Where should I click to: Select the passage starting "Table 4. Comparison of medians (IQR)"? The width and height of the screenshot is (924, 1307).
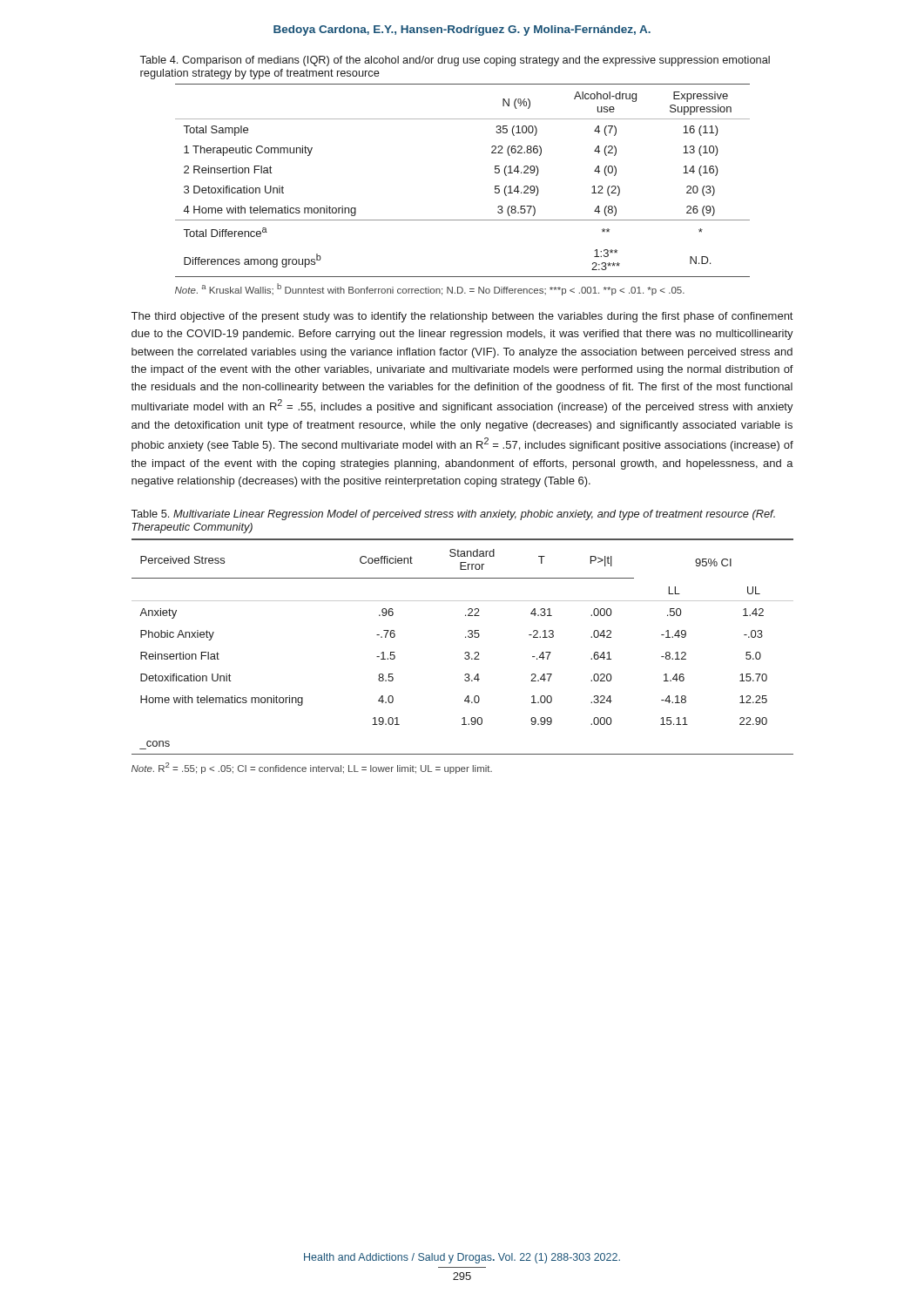[455, 66]
